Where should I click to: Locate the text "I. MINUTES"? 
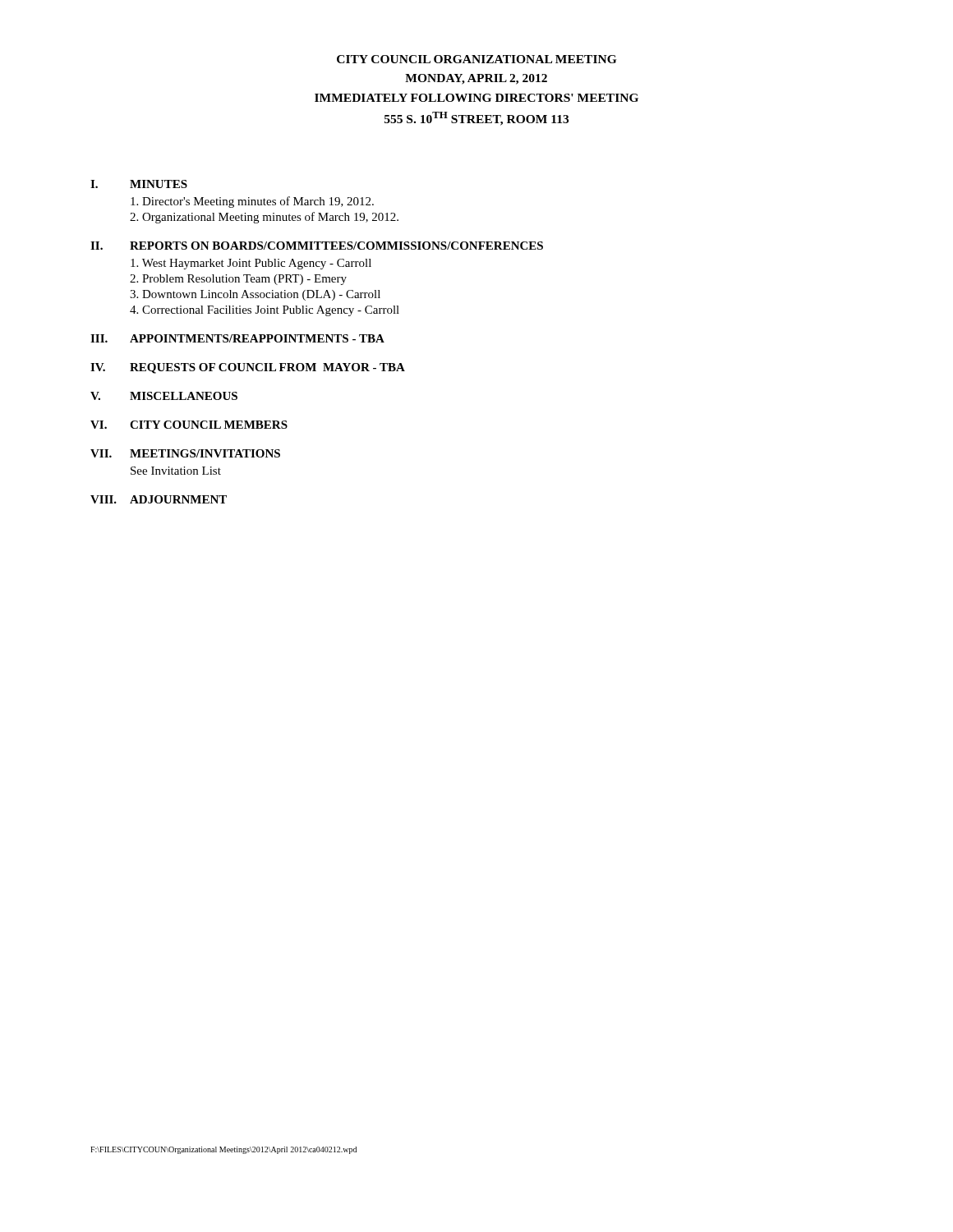[139, 184]
